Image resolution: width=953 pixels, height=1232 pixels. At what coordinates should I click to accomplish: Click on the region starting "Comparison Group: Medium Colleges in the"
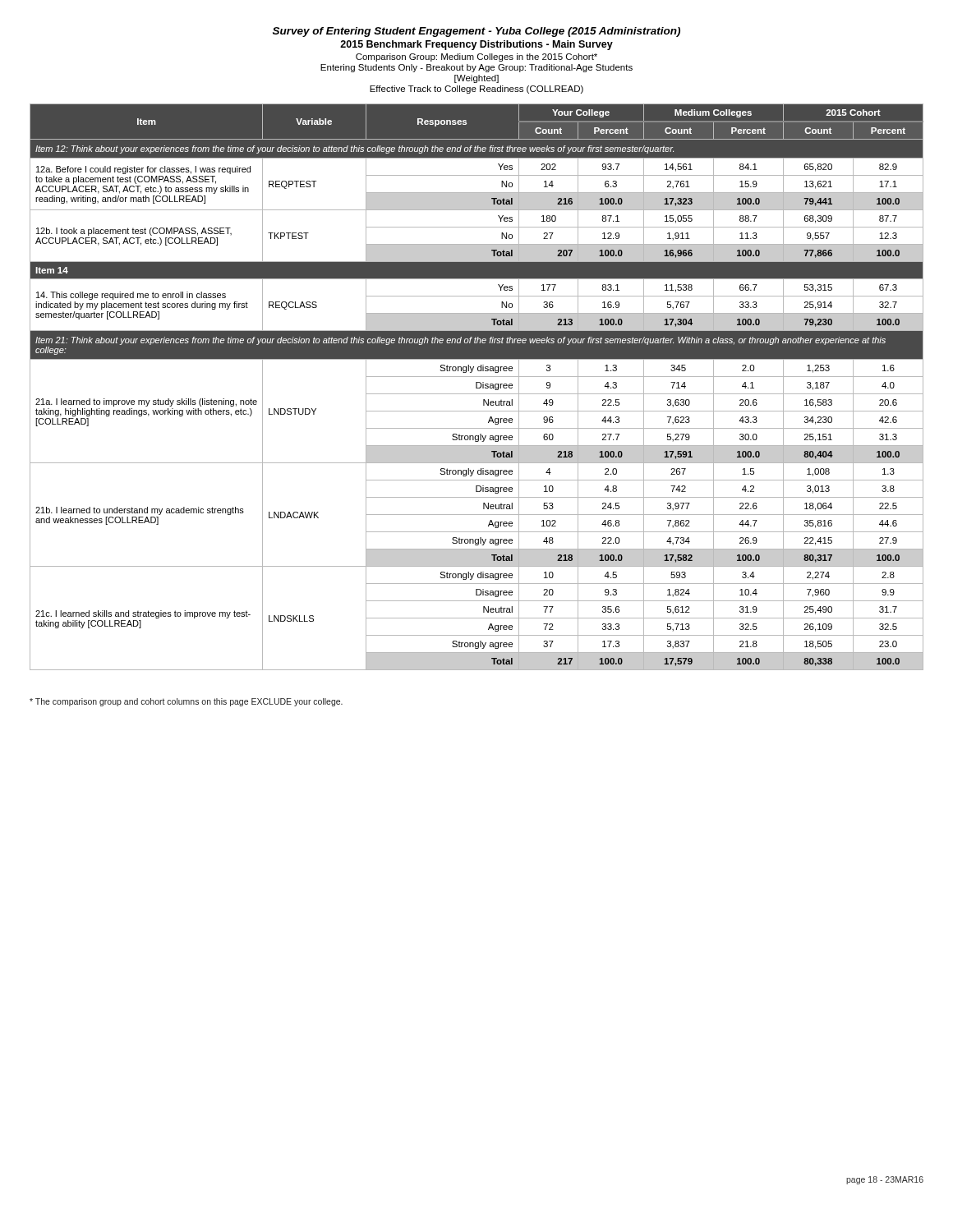click(476, 57)
